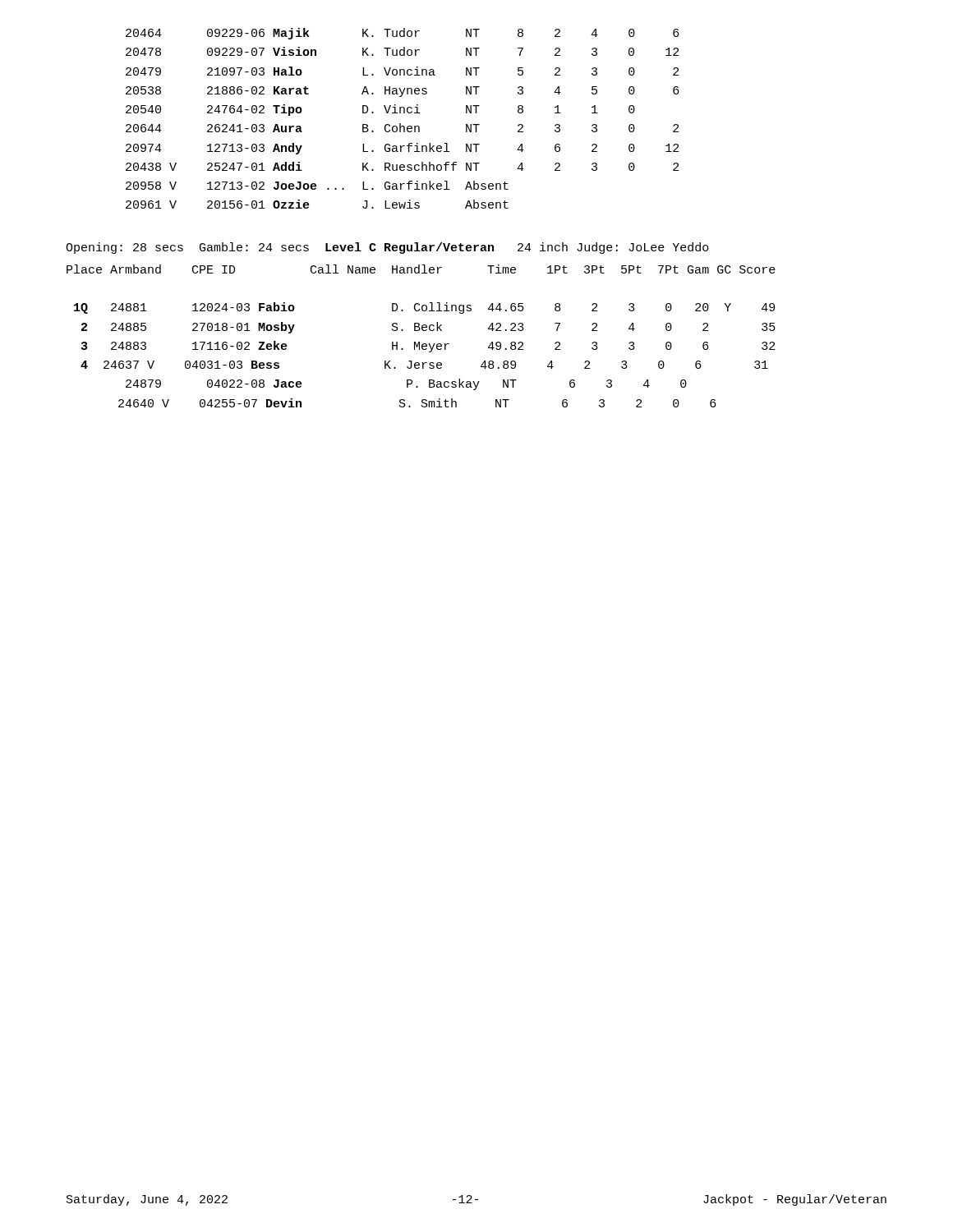The image size is (953, 1232).
Task: Point to the element starting "Opening: 28 secs Gamble:"
Action: [476, 248]
